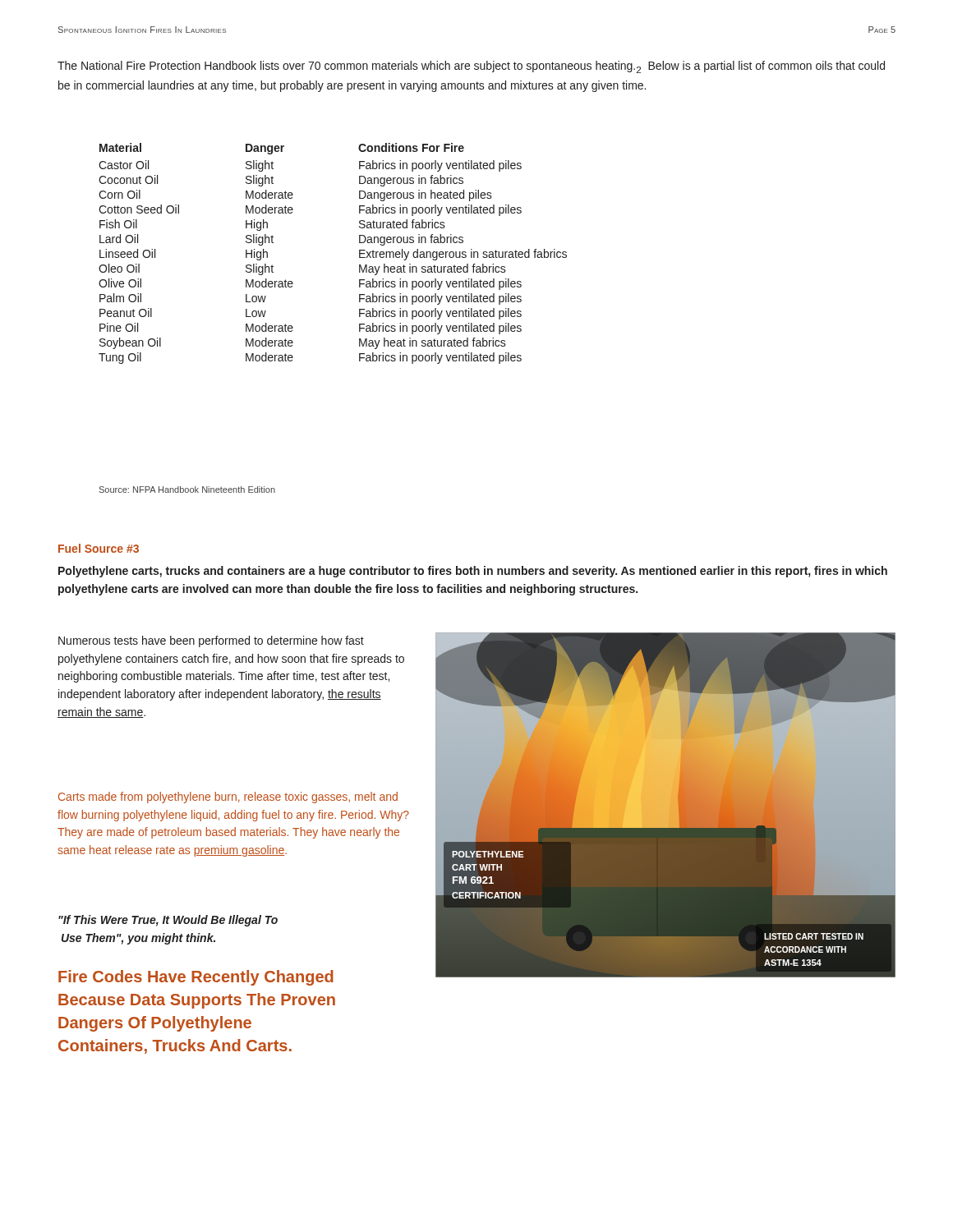Viewport: 953px width, 1232px height.
Task: Click where it says "Fuel Source #3"
Action: 98,549
